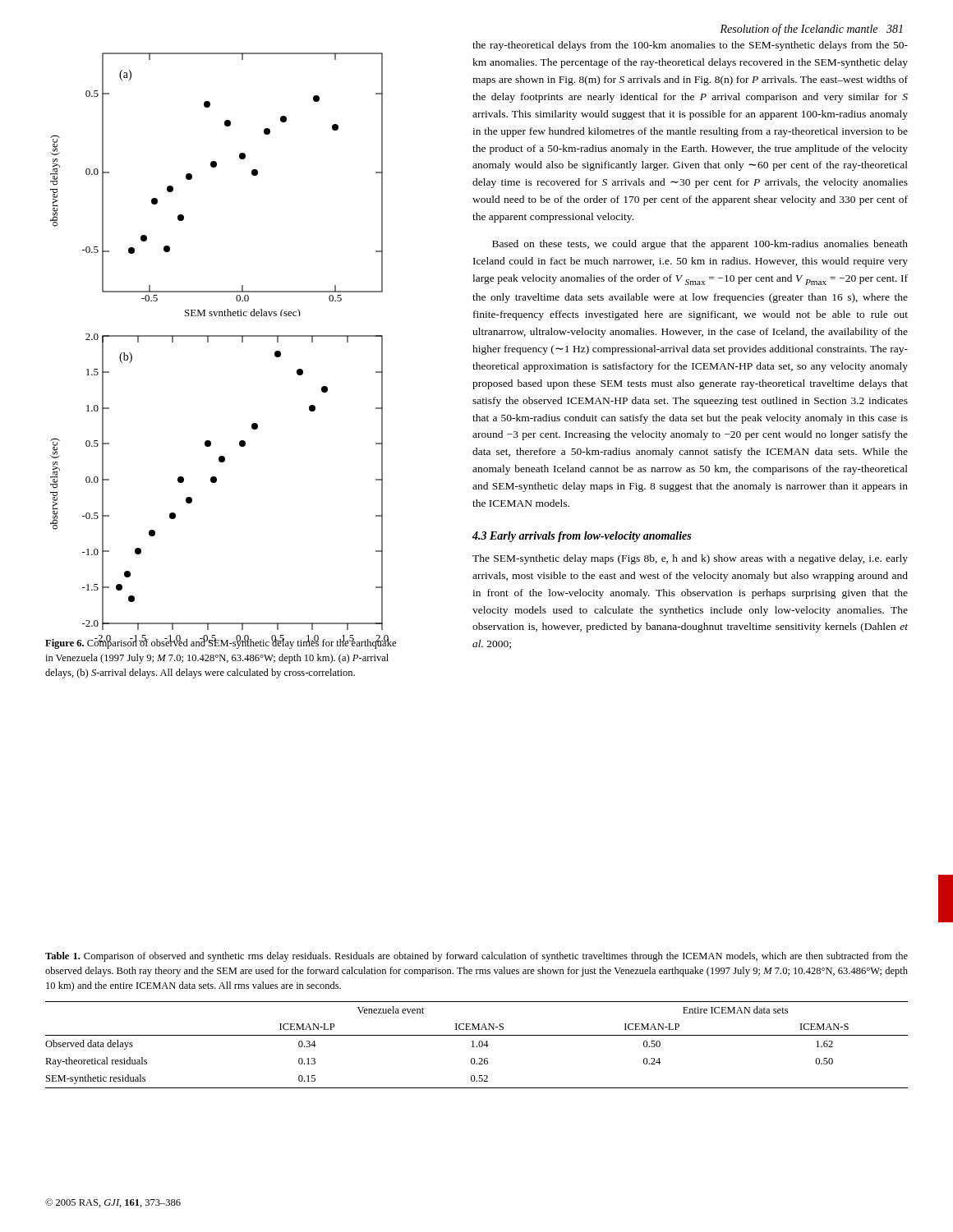
Task: Click the passage that begins "The SEM-synthetic delay maps (Figs 8b, e,"
Action: coord(690,601)
